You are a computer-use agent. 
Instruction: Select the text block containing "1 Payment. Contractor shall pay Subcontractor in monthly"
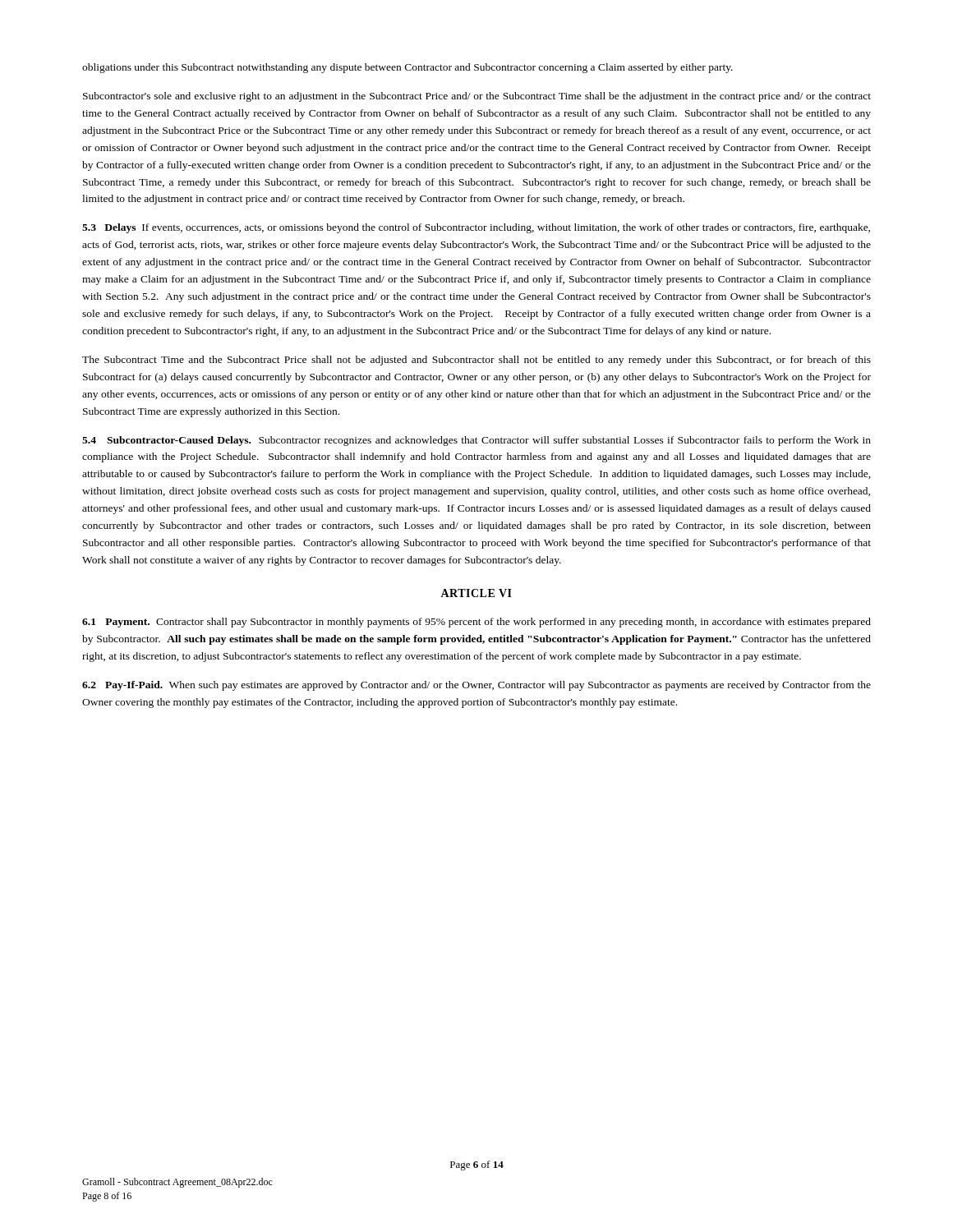coord(476,638)
